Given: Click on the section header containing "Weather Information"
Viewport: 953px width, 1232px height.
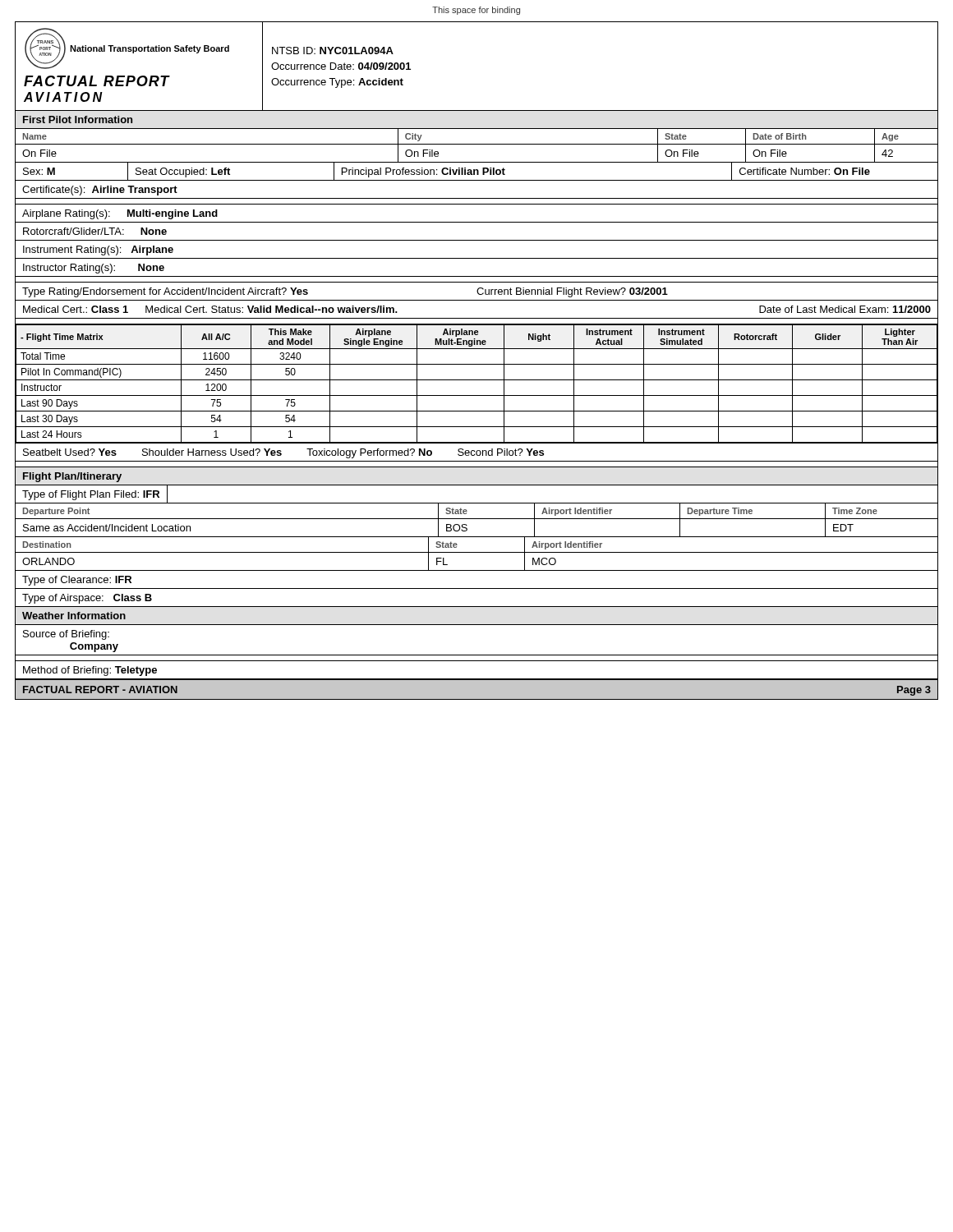Looking at the screenshot, I should (x=74, y=616).
